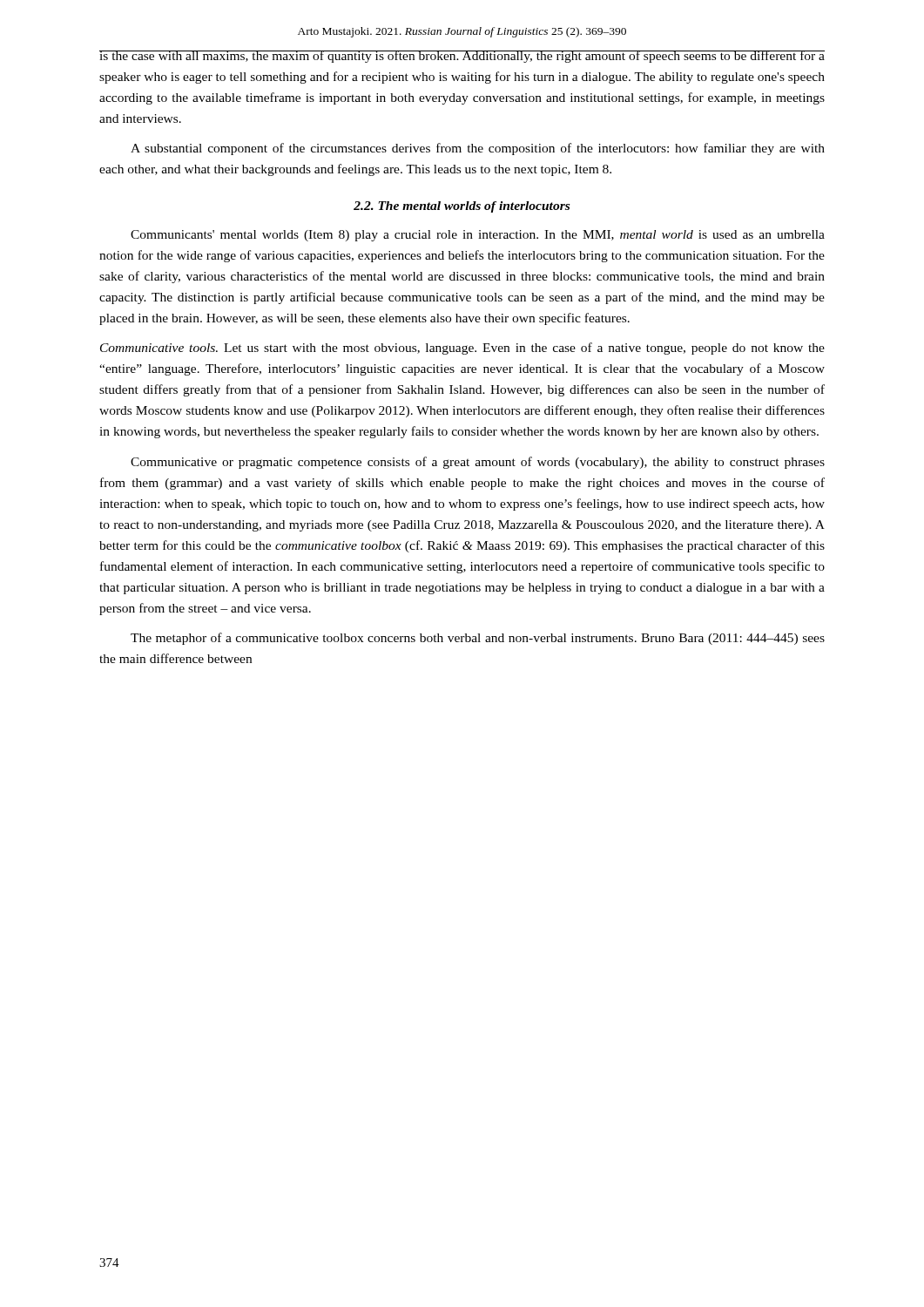The width and height of the screenshot is (924, 1307).
Task: Click on the passage starting "2.2. The mental worlds of interlocutors"
Action: pyautogui.click(x=462, y=205)
